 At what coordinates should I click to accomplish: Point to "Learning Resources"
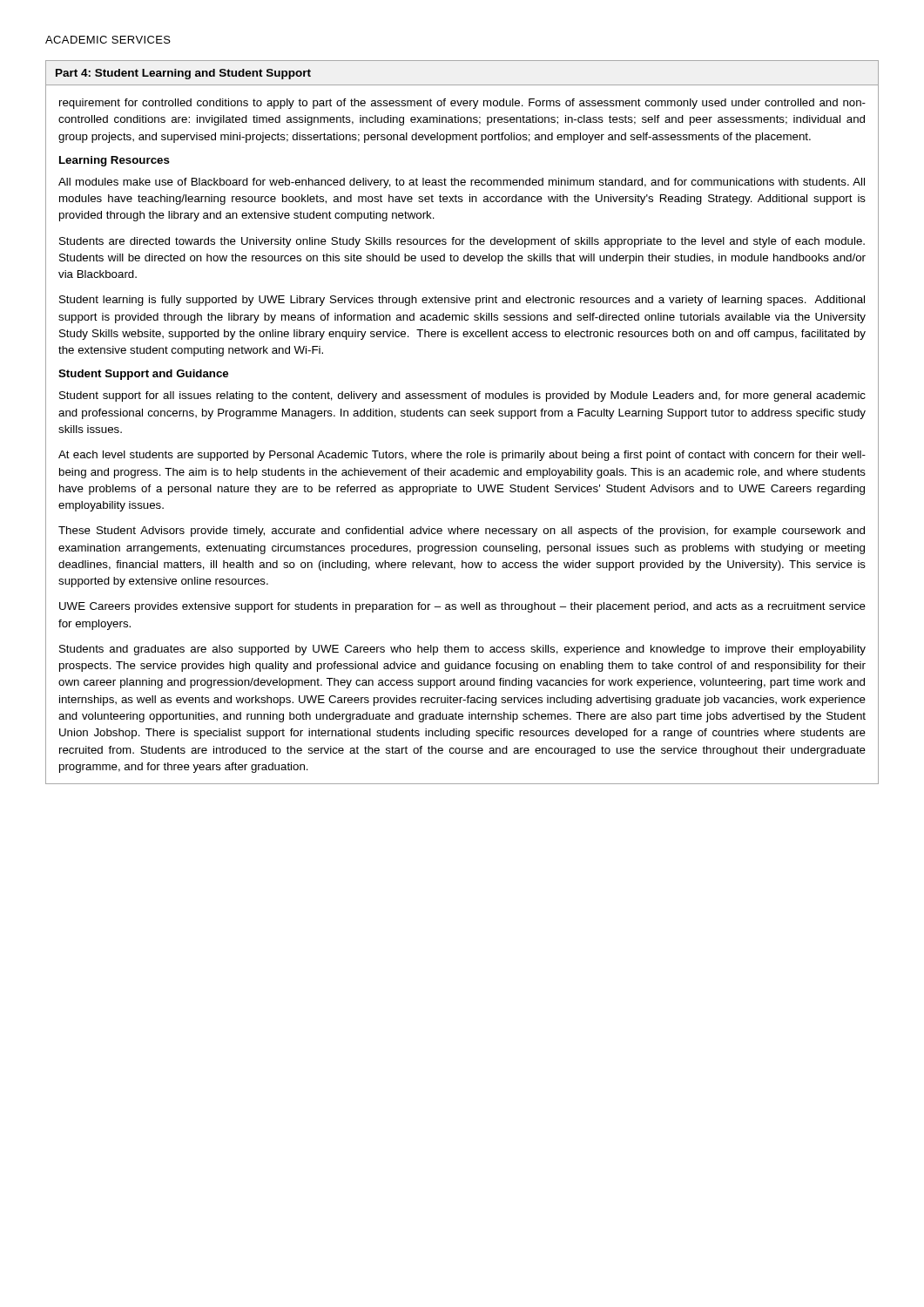click(114, 160)
